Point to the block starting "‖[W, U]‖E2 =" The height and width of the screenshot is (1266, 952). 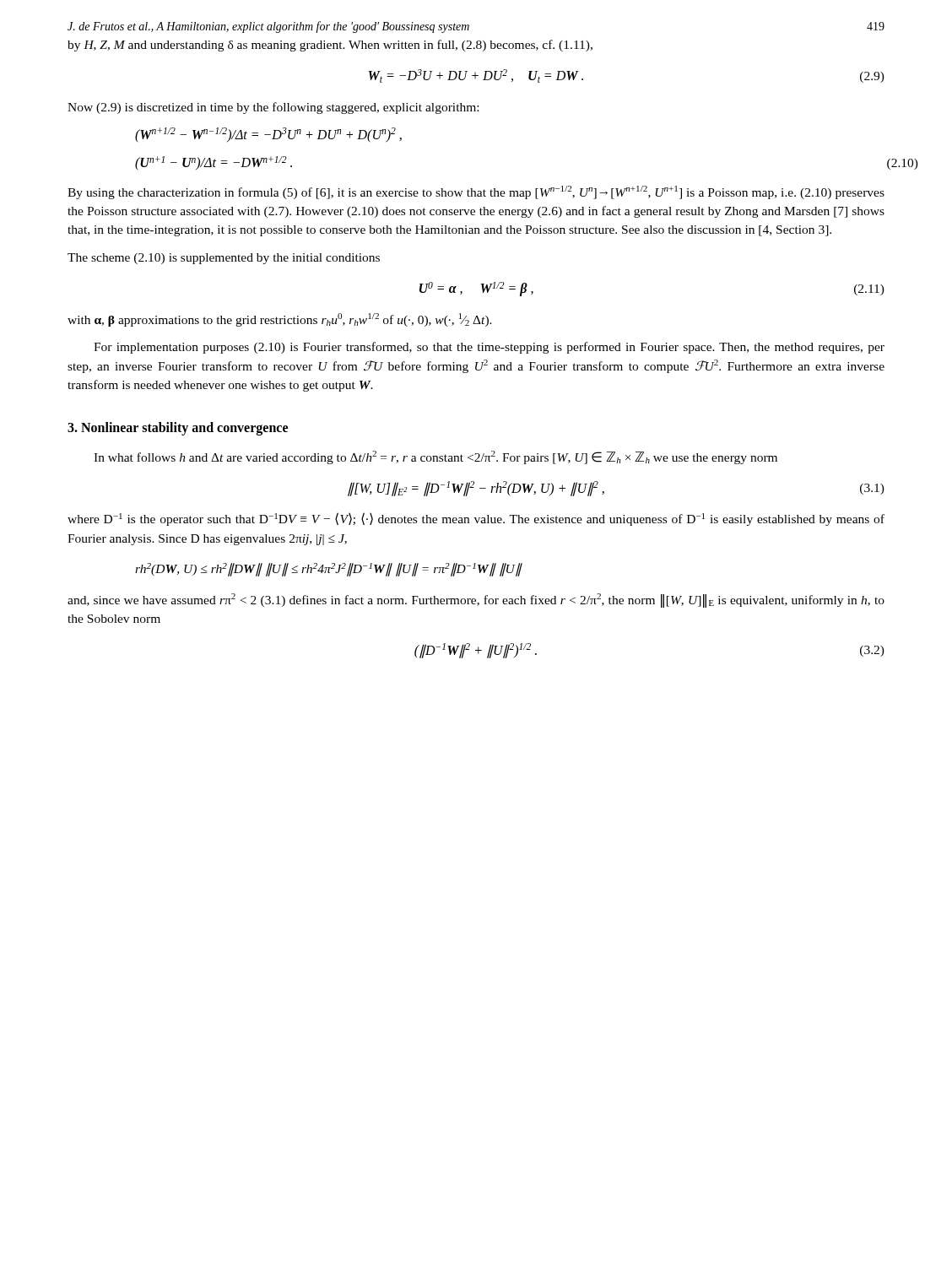461,488
